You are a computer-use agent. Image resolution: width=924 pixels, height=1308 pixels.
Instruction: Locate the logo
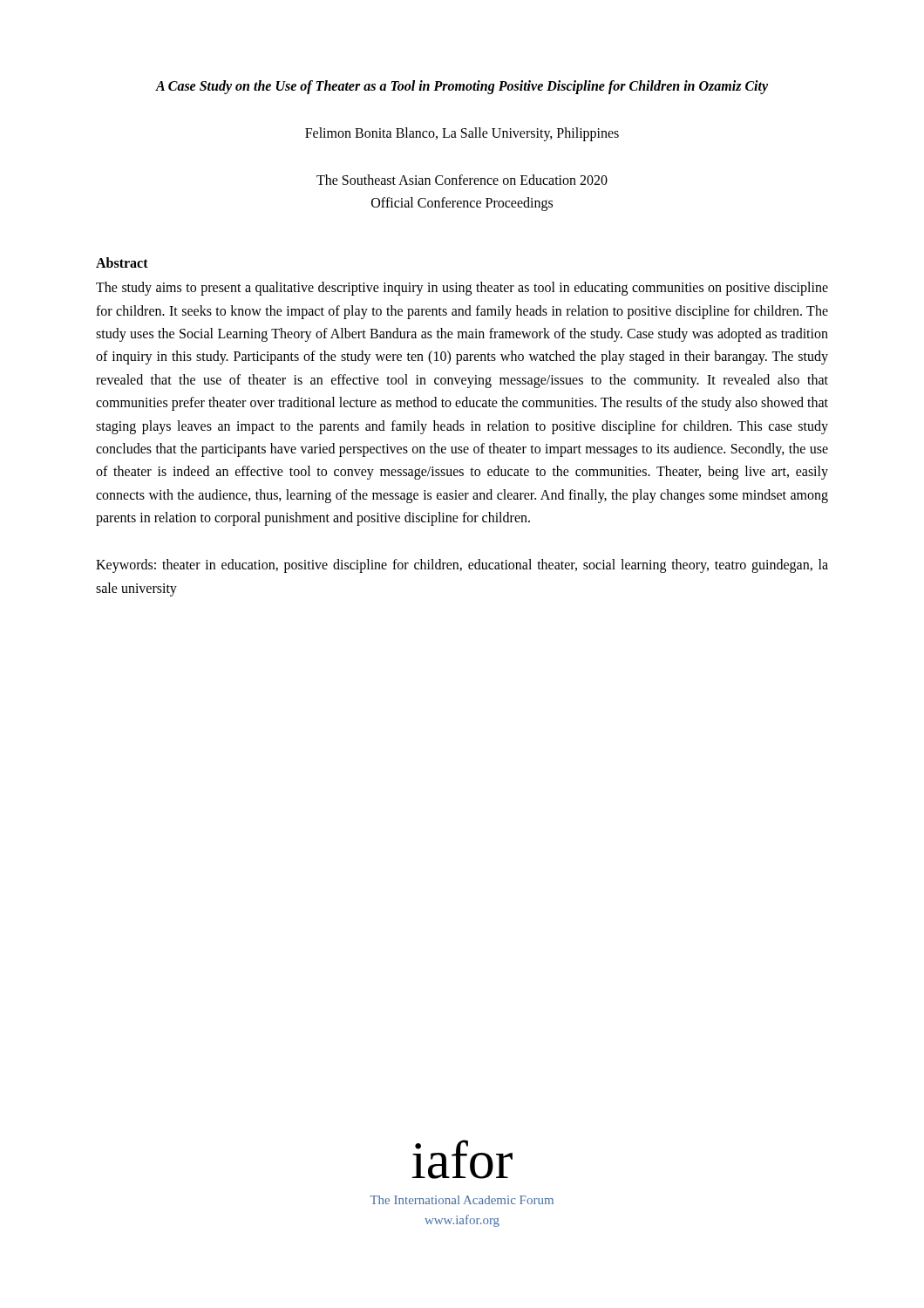coord(462,1181)
